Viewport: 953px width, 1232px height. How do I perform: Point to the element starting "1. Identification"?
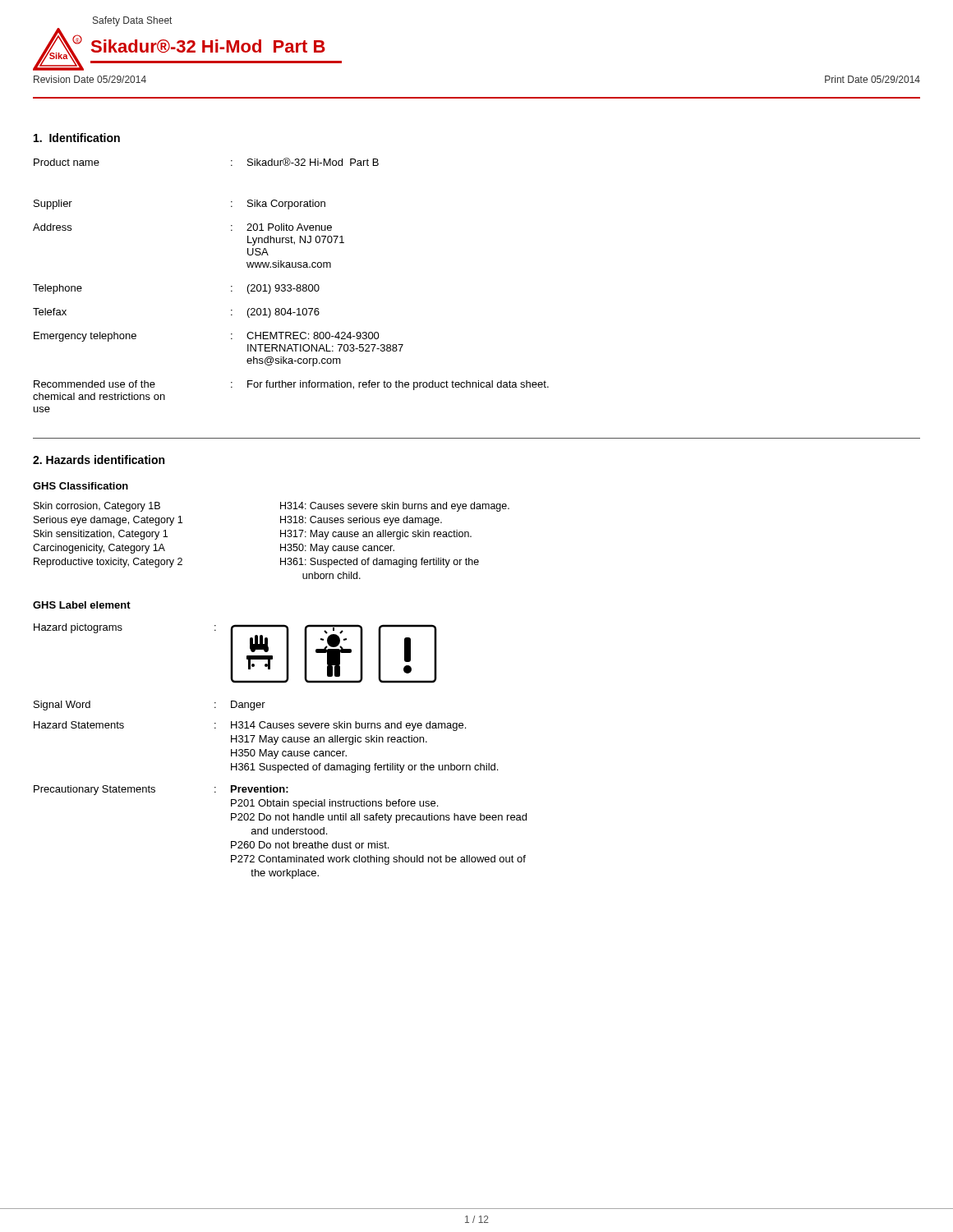click(77, 138)
